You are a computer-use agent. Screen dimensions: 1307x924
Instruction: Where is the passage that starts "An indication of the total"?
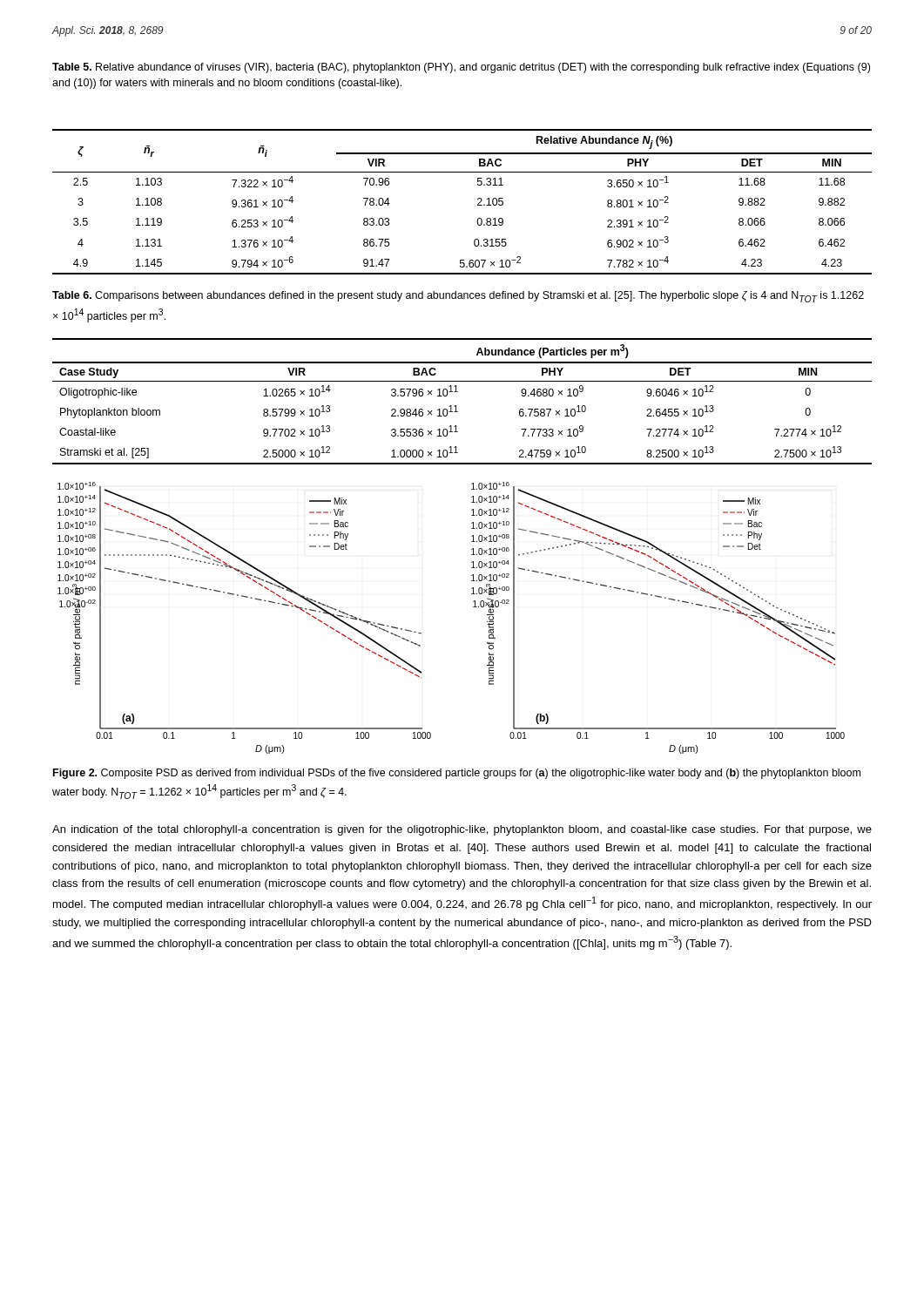pos(462,887)
